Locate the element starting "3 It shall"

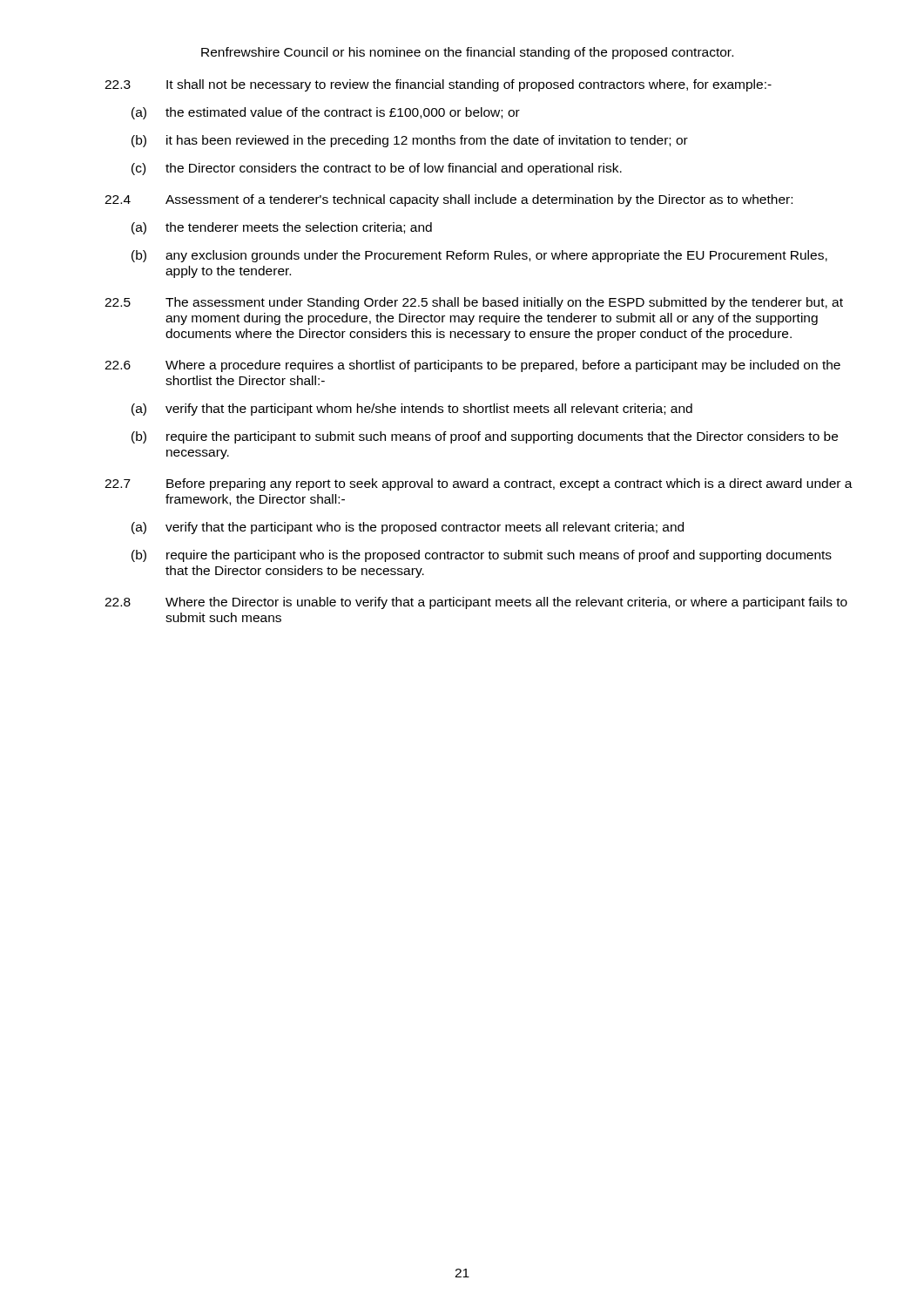point(479,85)
